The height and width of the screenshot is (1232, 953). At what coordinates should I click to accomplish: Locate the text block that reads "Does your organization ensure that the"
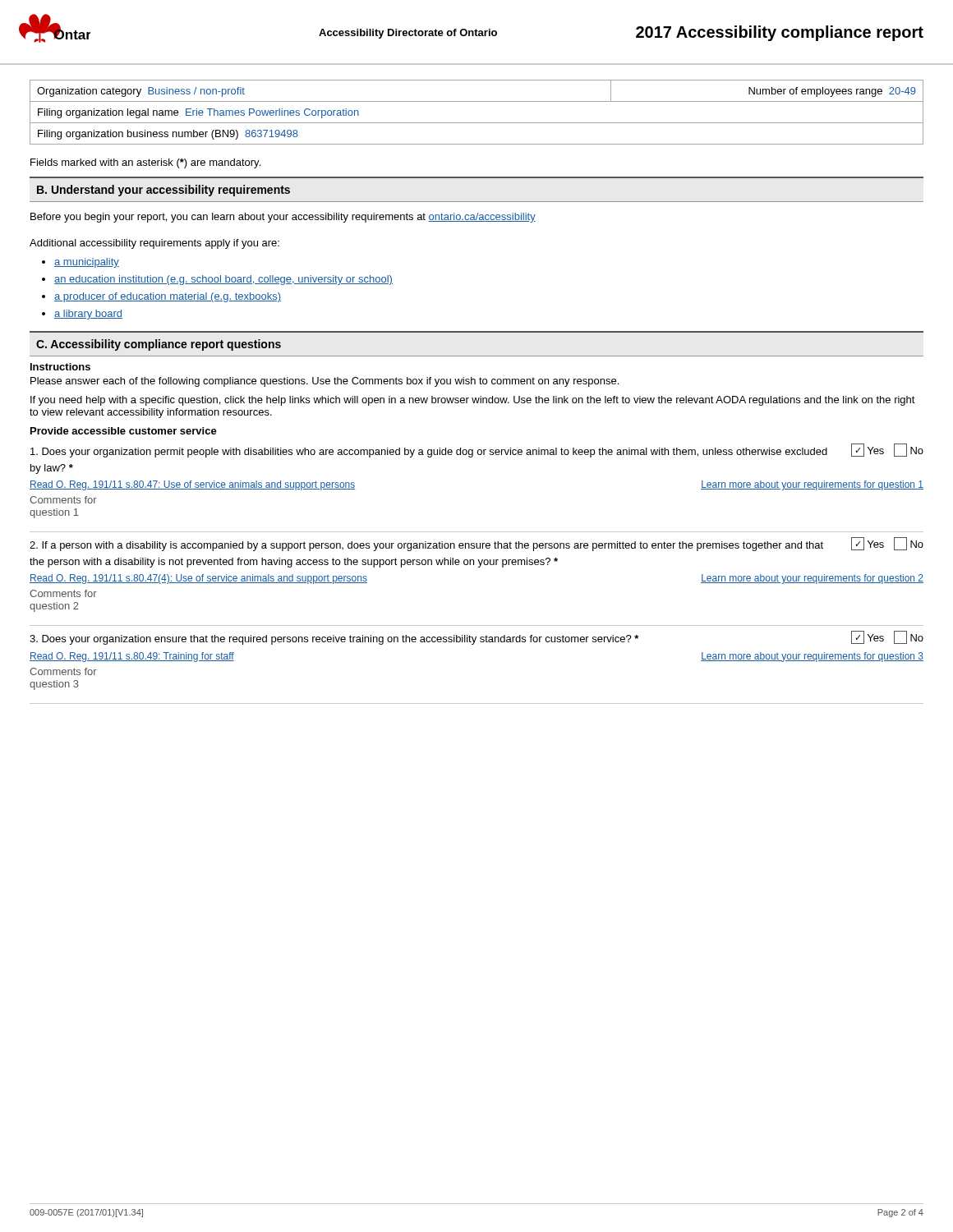[476, 638]
